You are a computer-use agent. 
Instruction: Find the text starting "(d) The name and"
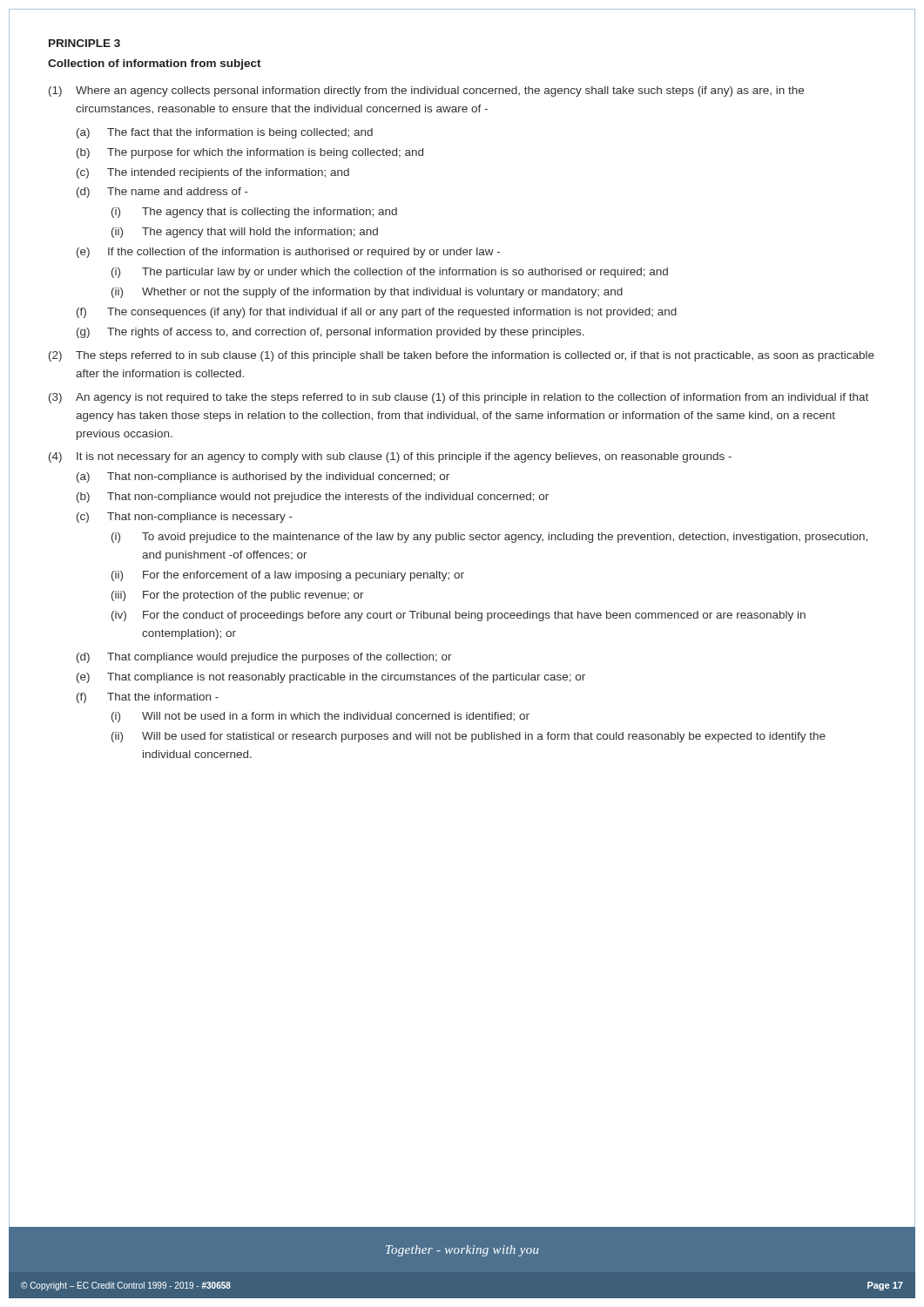tap(162, 193)
